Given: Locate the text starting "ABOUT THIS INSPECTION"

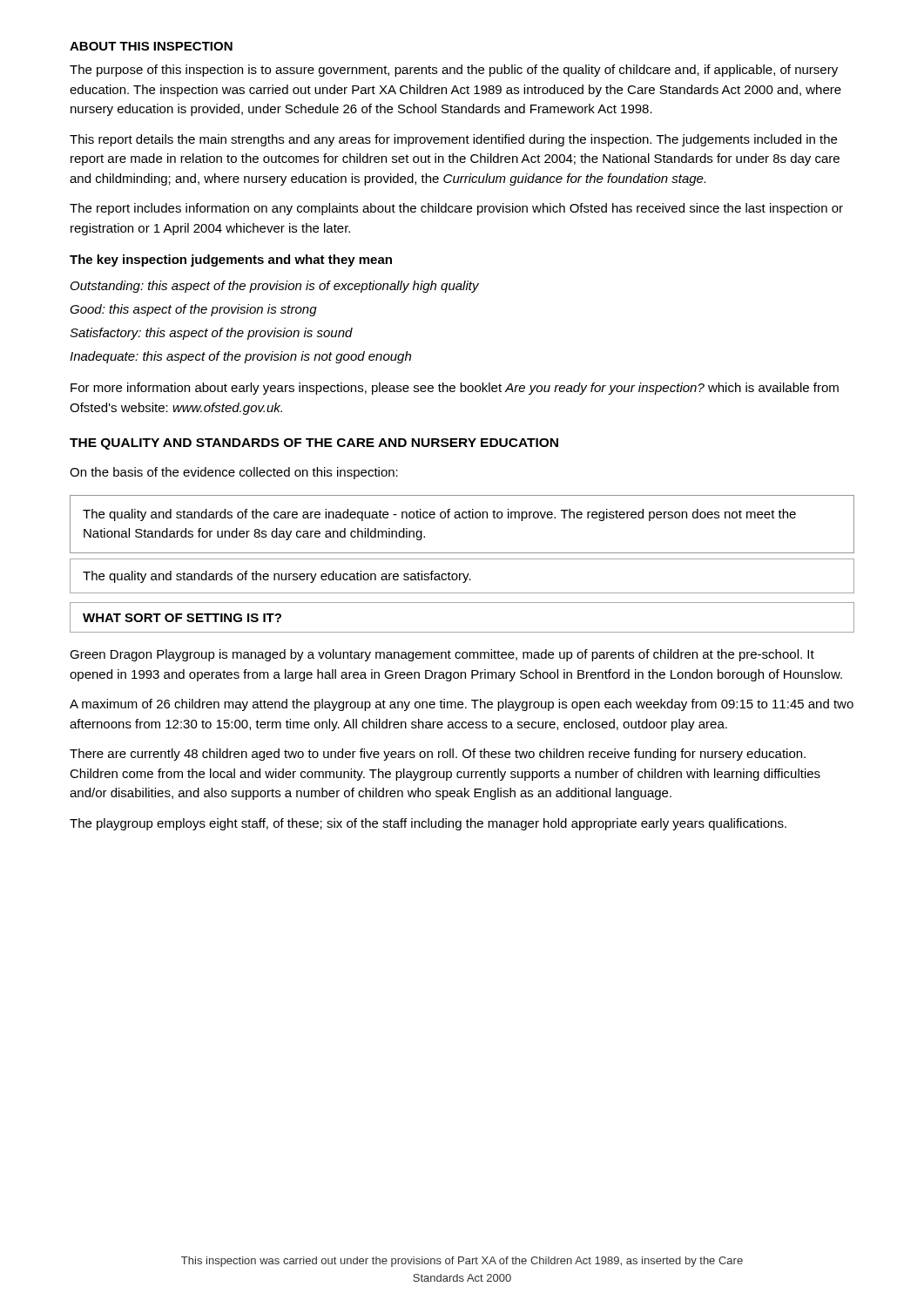Looking at the screenshot, I should tap(151, 46).
